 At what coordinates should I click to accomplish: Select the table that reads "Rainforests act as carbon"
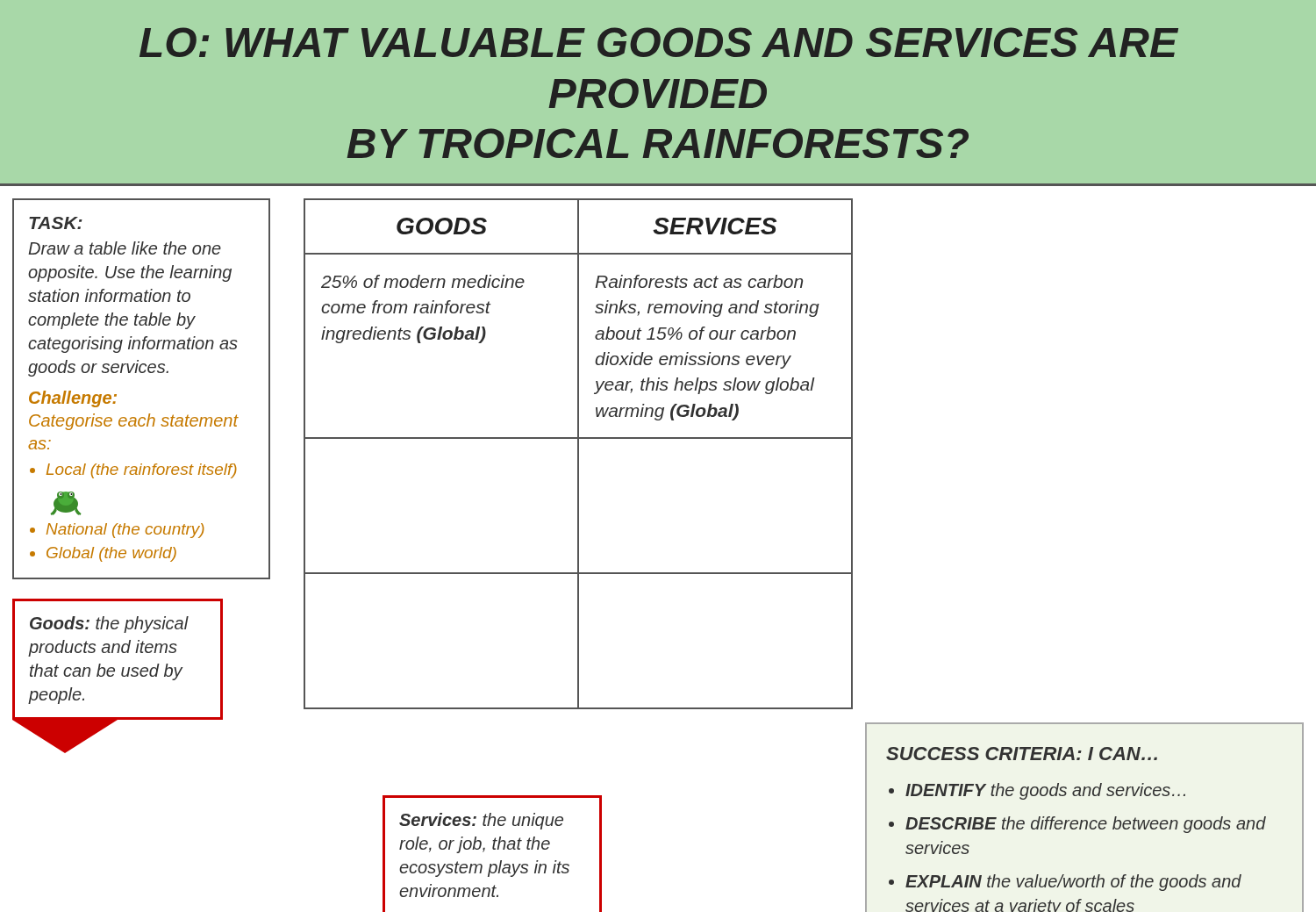tap(578, 490)
